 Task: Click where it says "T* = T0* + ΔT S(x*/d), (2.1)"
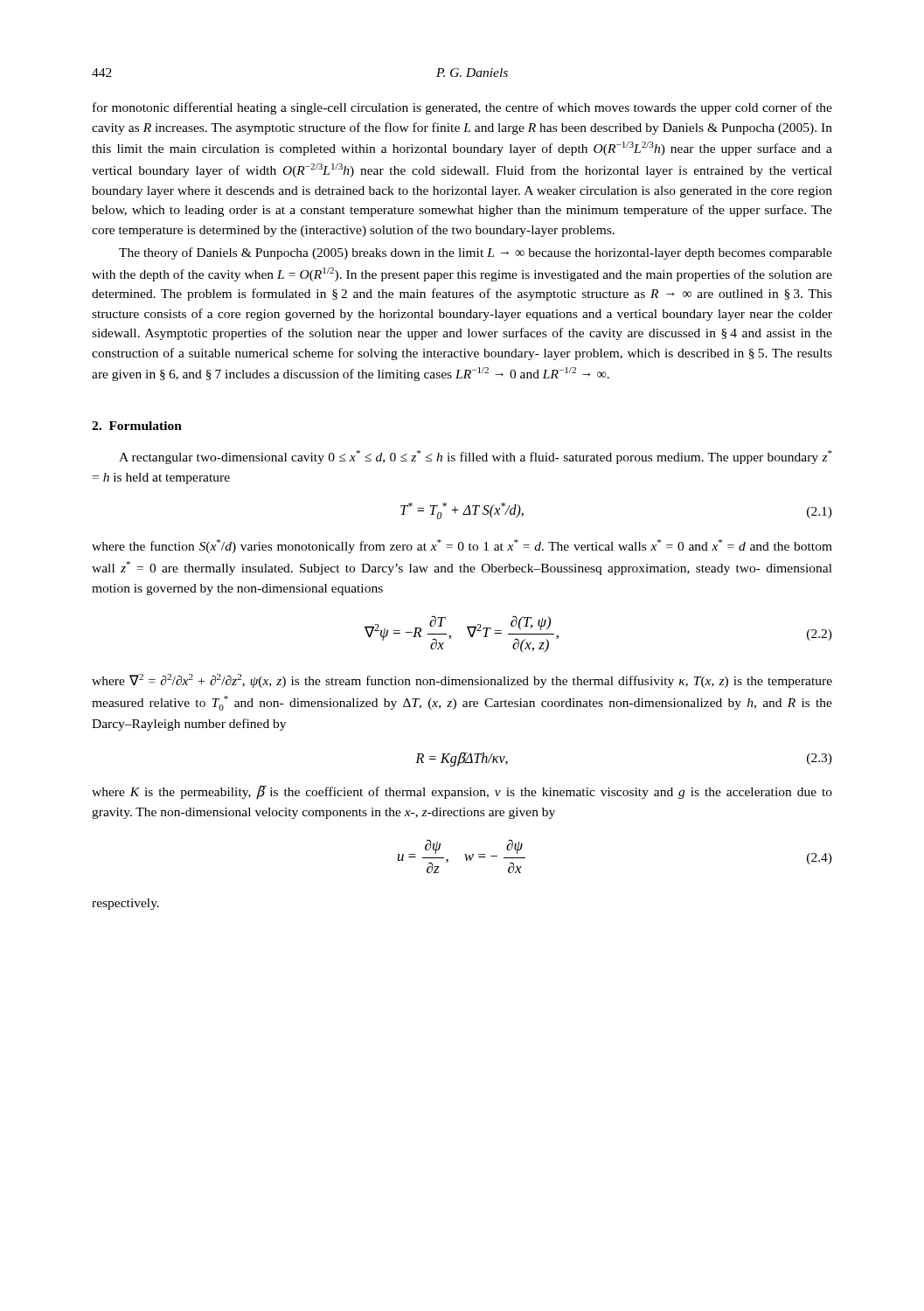[465, 511]
